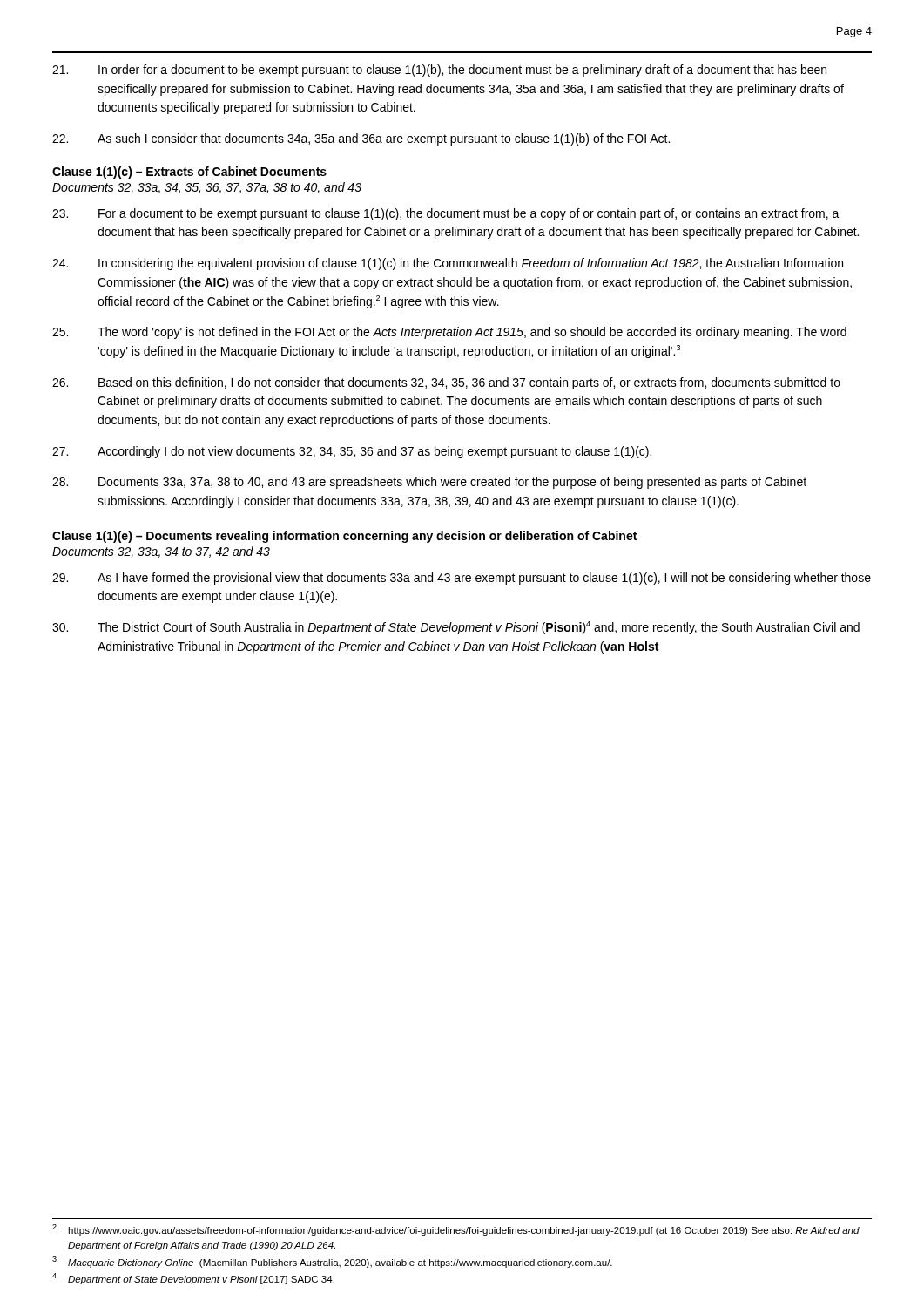Click on the element starting "26. Based on this definition,"
This screenshot has width=924, height=1307.
[x=462, y=402]
